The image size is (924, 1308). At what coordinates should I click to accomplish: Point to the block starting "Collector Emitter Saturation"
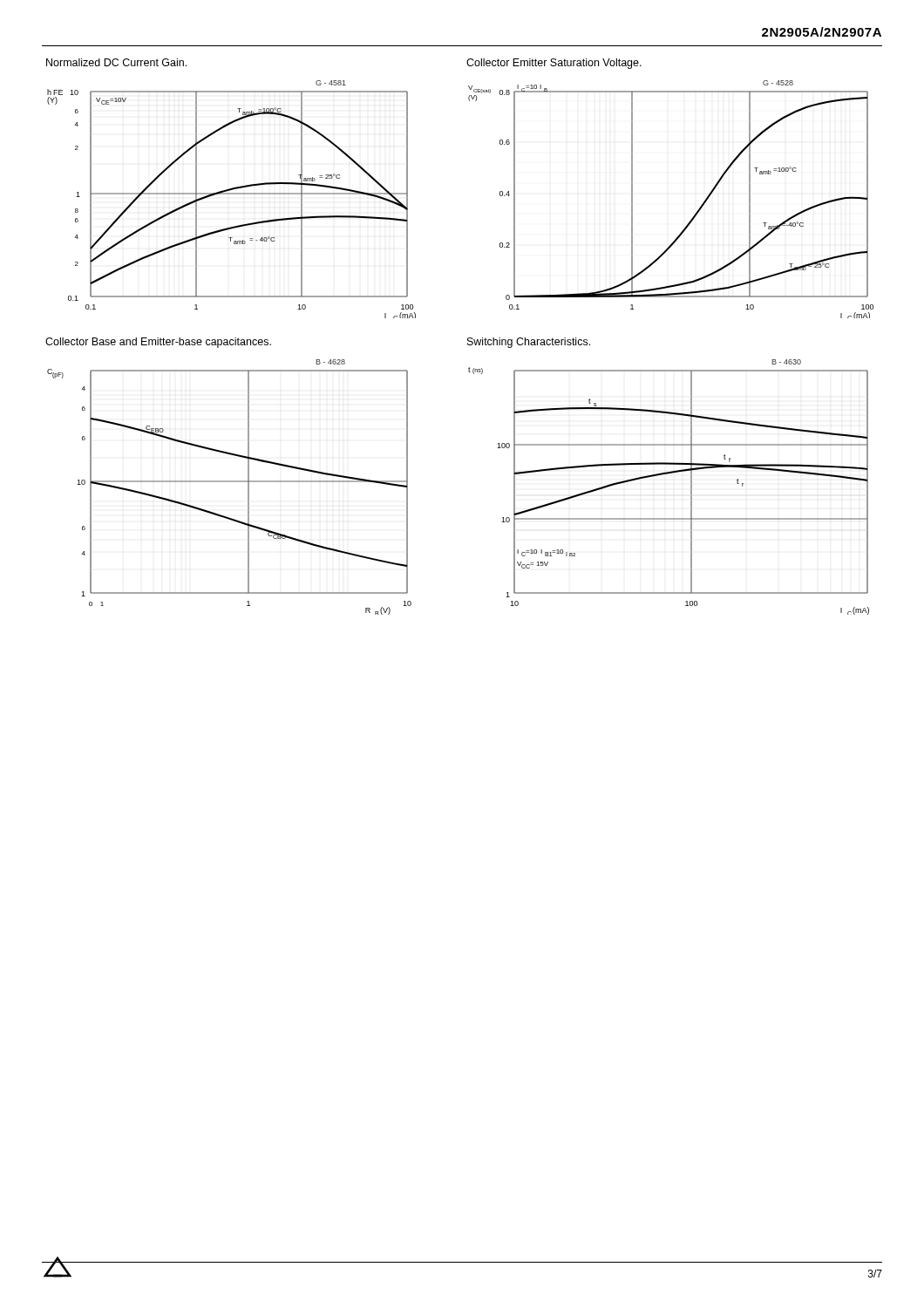[x=554, y=63]
